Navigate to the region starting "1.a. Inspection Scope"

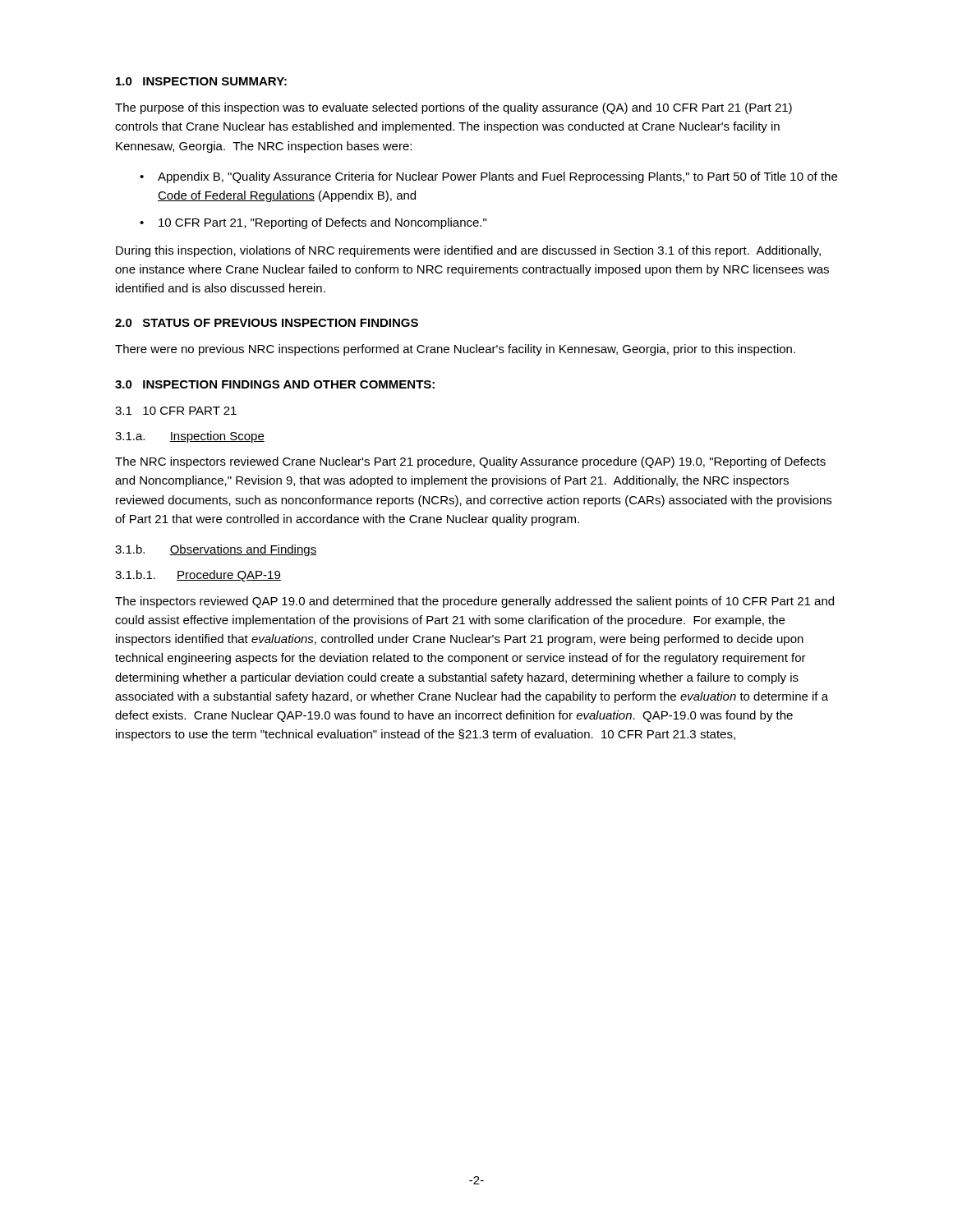point(190,436)
